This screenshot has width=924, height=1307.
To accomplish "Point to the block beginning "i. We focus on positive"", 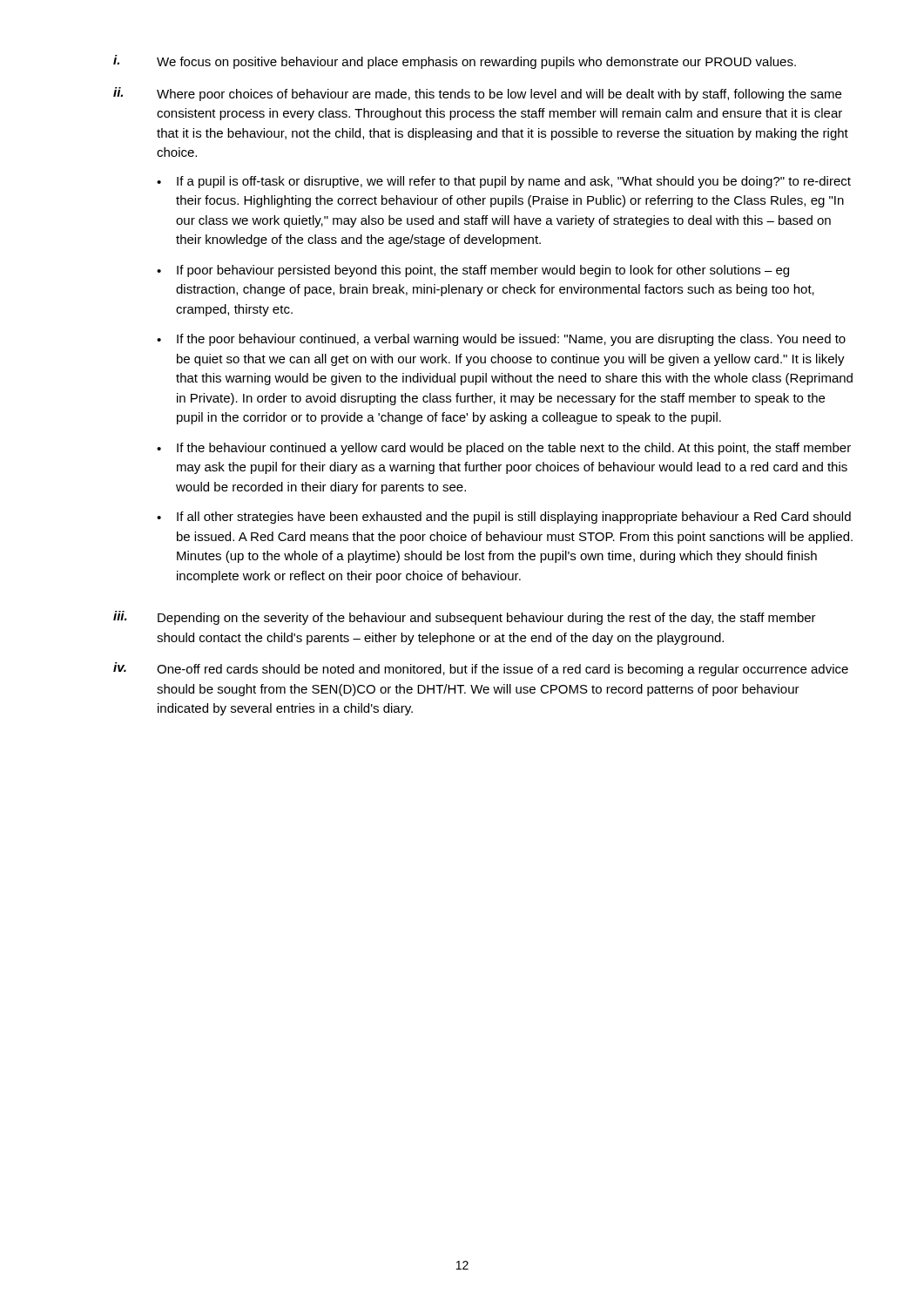I will (484, 62).
